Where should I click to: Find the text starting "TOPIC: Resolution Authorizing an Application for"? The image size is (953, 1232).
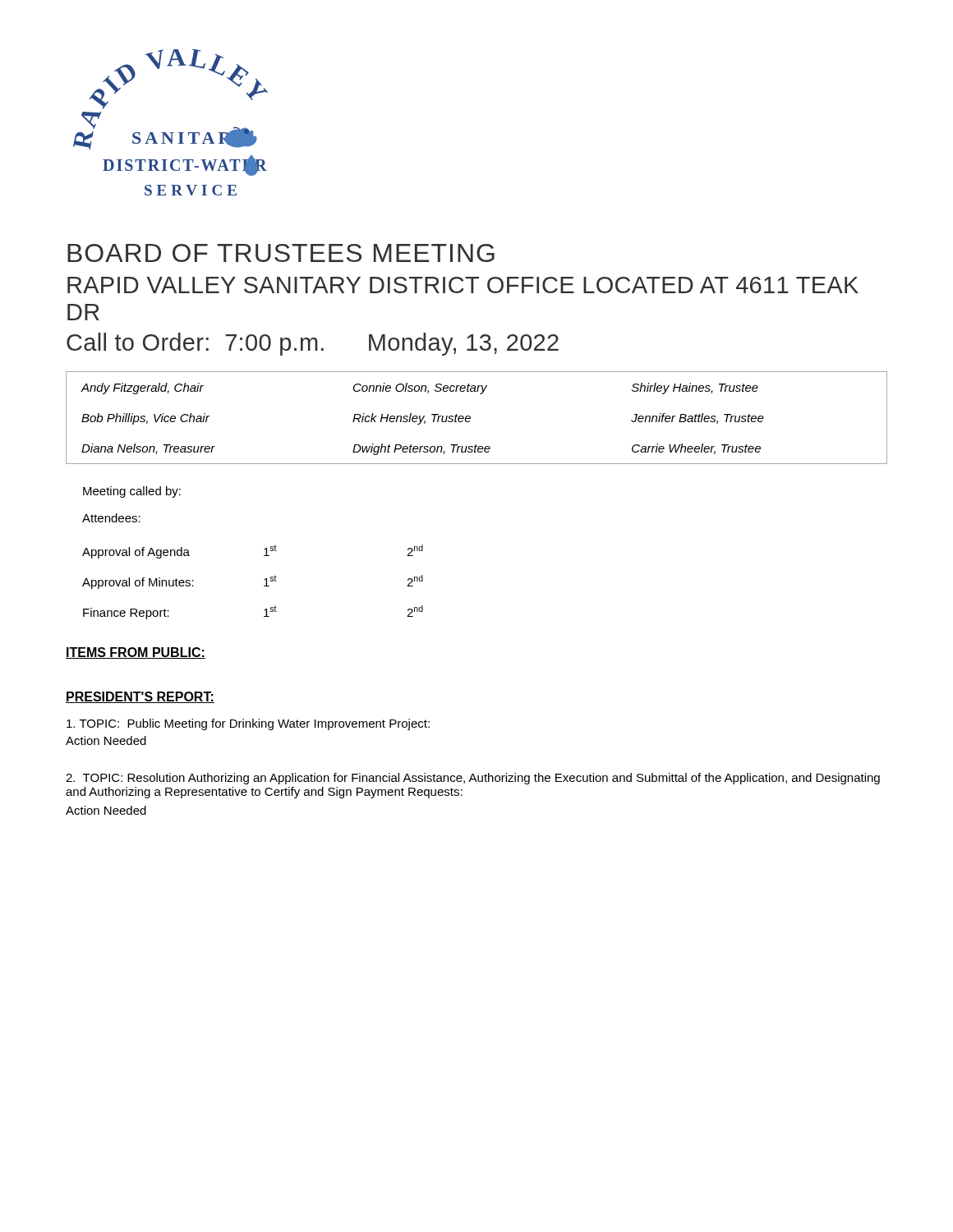pos(473,784)
